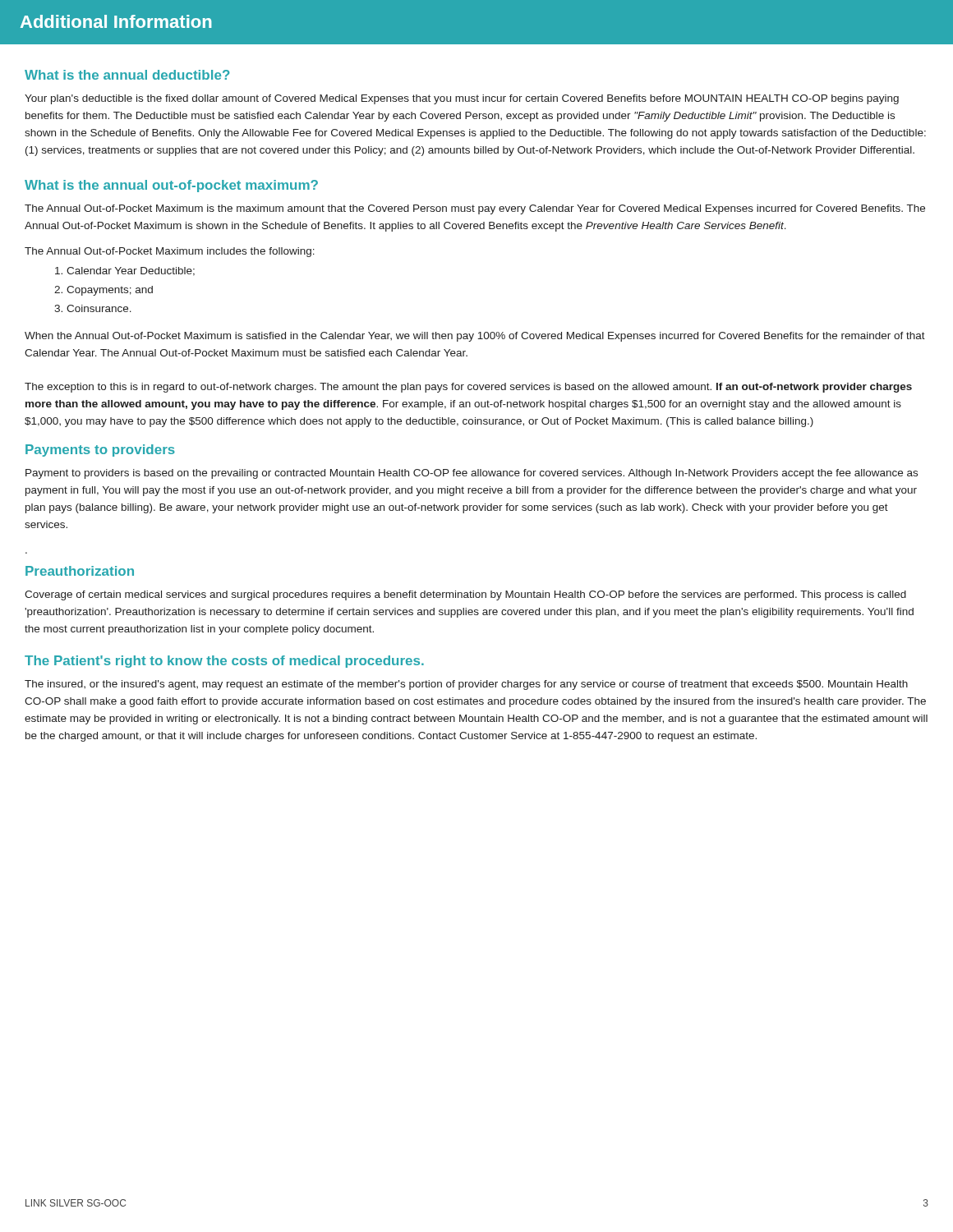Navigate to the element starting "The exception to"
This screenshot has height=1232, width=953.
(468, 404)
